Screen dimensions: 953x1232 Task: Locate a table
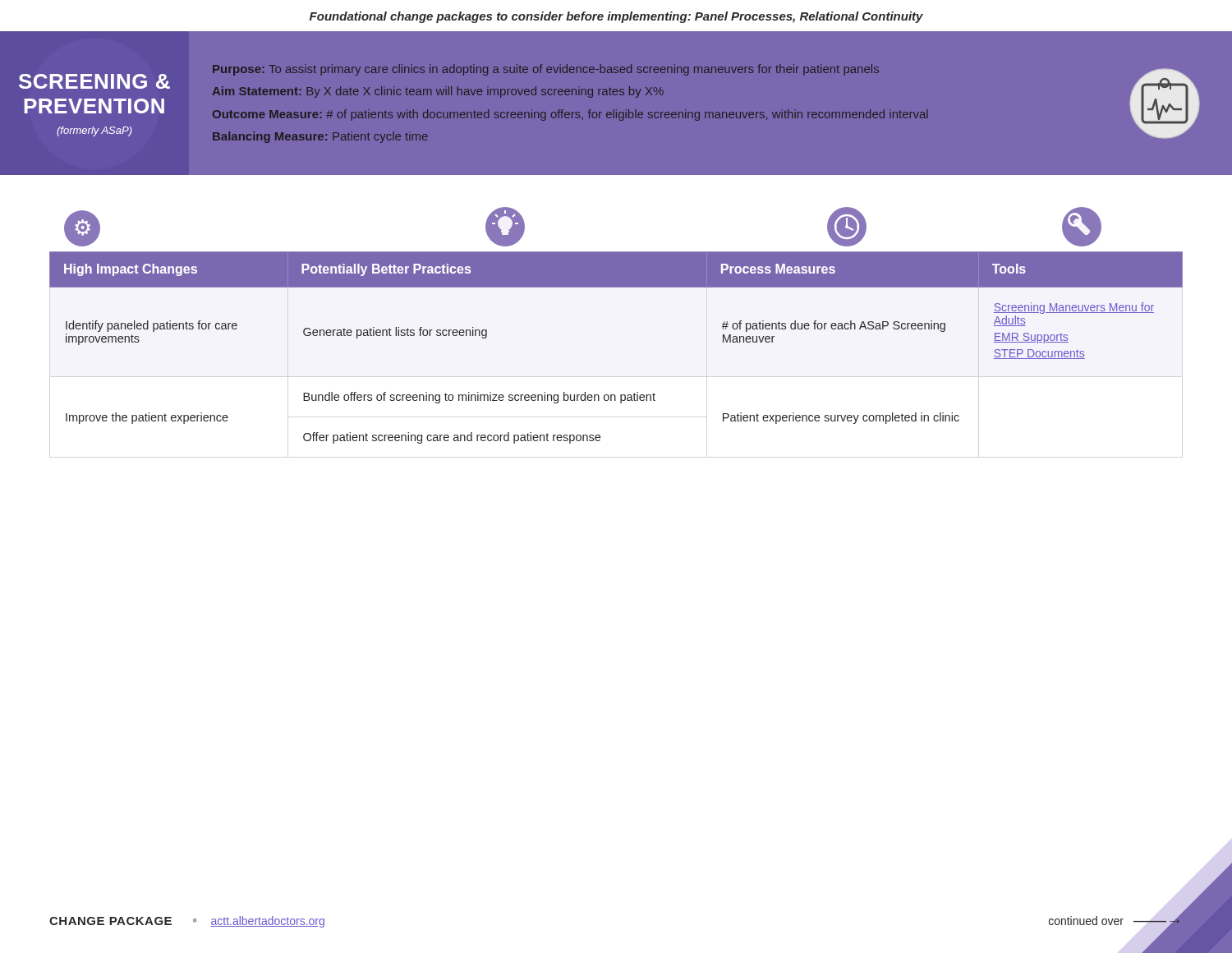click(616, 355)
